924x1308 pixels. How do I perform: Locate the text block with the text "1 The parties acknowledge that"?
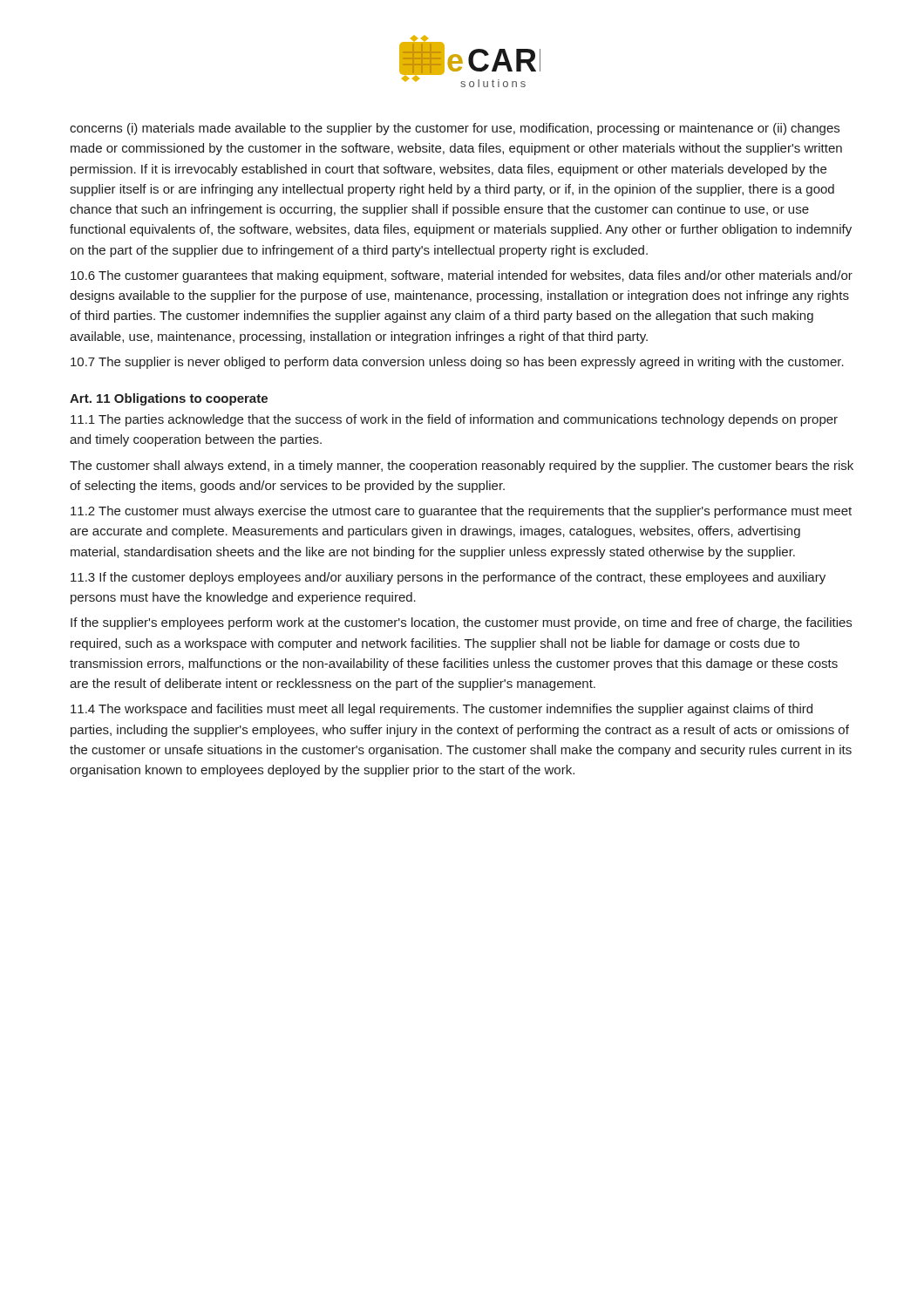(x=462, y=429)
